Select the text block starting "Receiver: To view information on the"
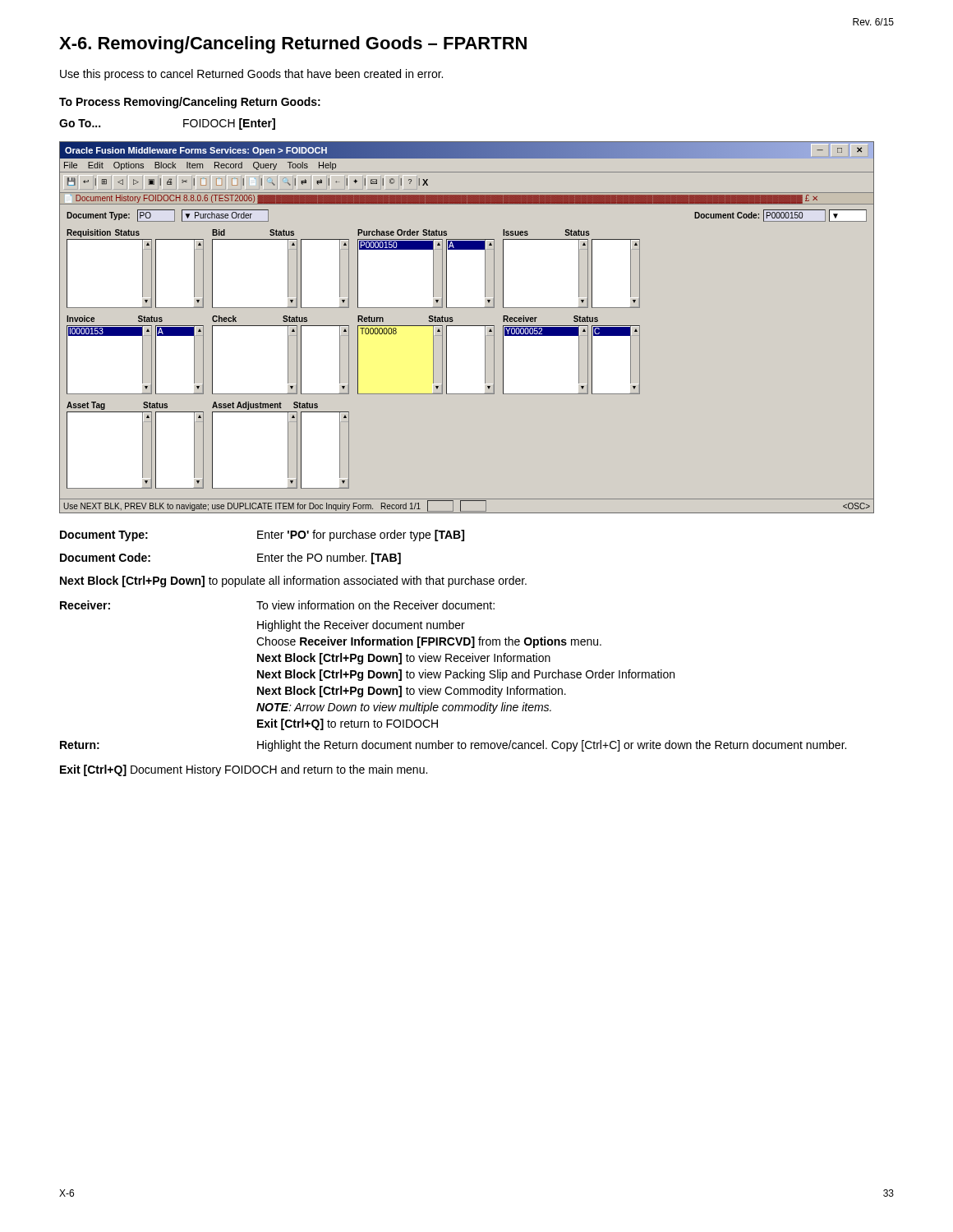This screenshot has height=1232, width=953. point(476,666)
